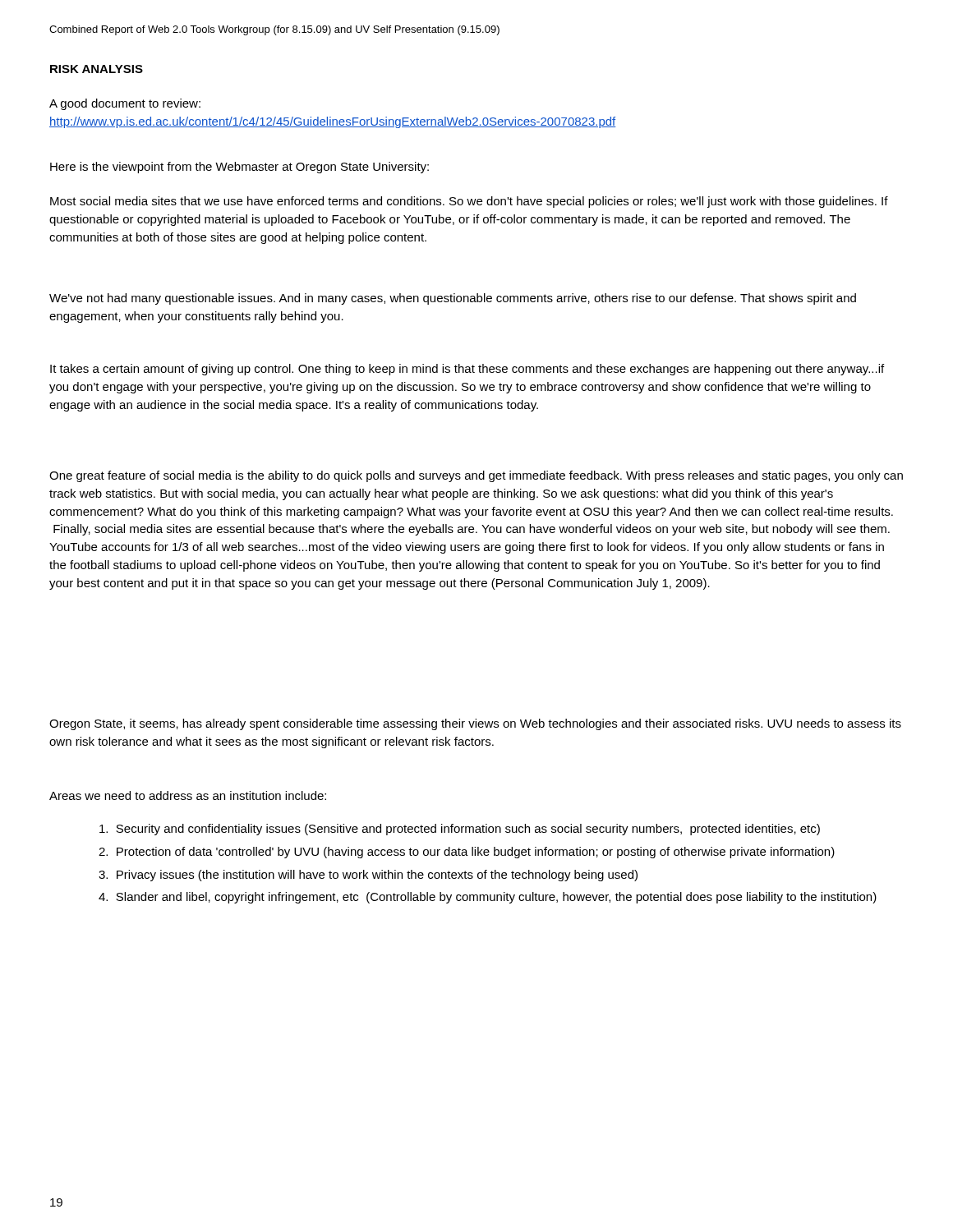Find the block on this page that starts "2. Protection of data"
This screenshot has width=953, height=1232.
pos(467,851)
